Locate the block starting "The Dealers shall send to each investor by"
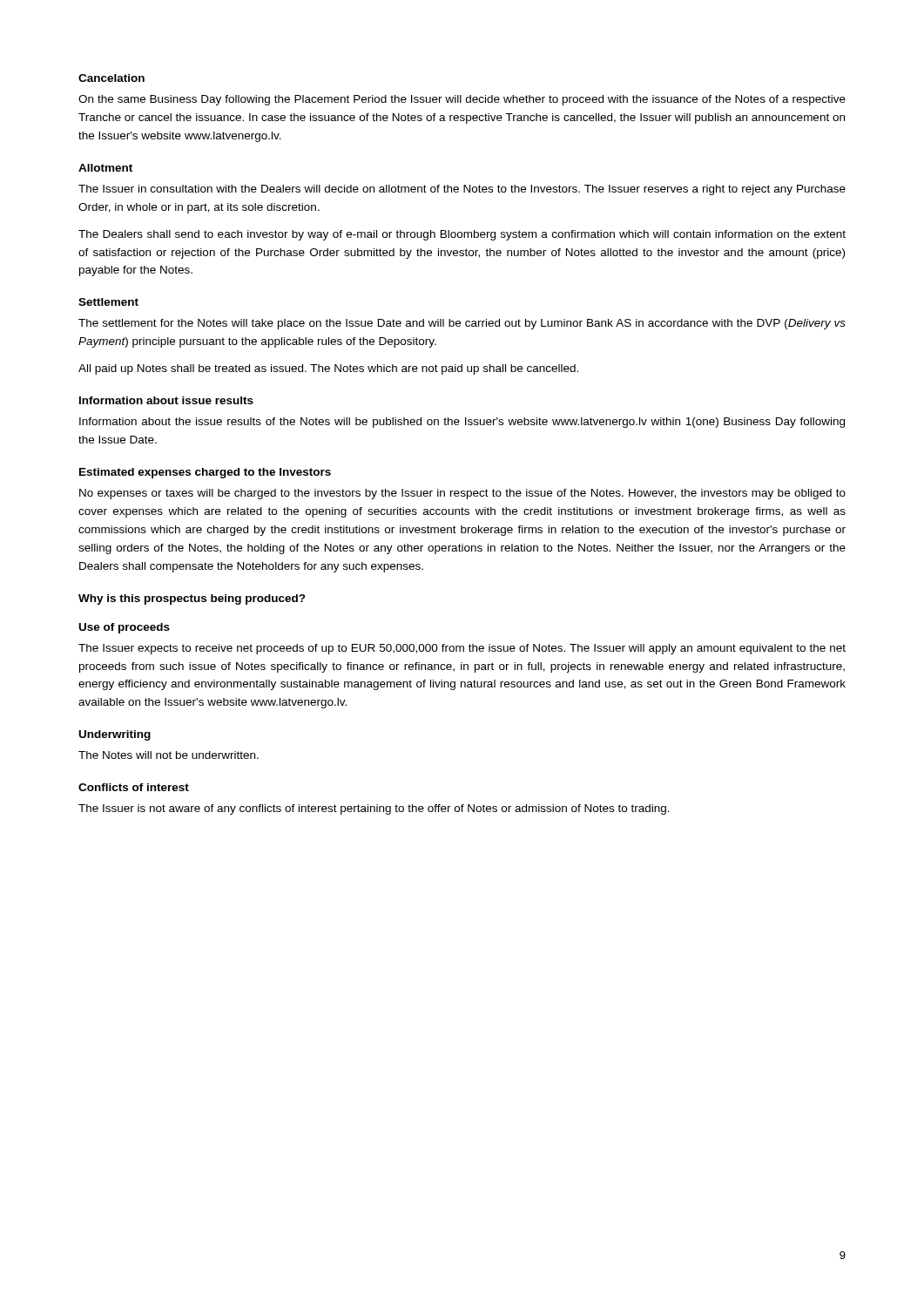Image resolution: width=924 pixels, height=1307 pixels. click(x=462, y=252)
